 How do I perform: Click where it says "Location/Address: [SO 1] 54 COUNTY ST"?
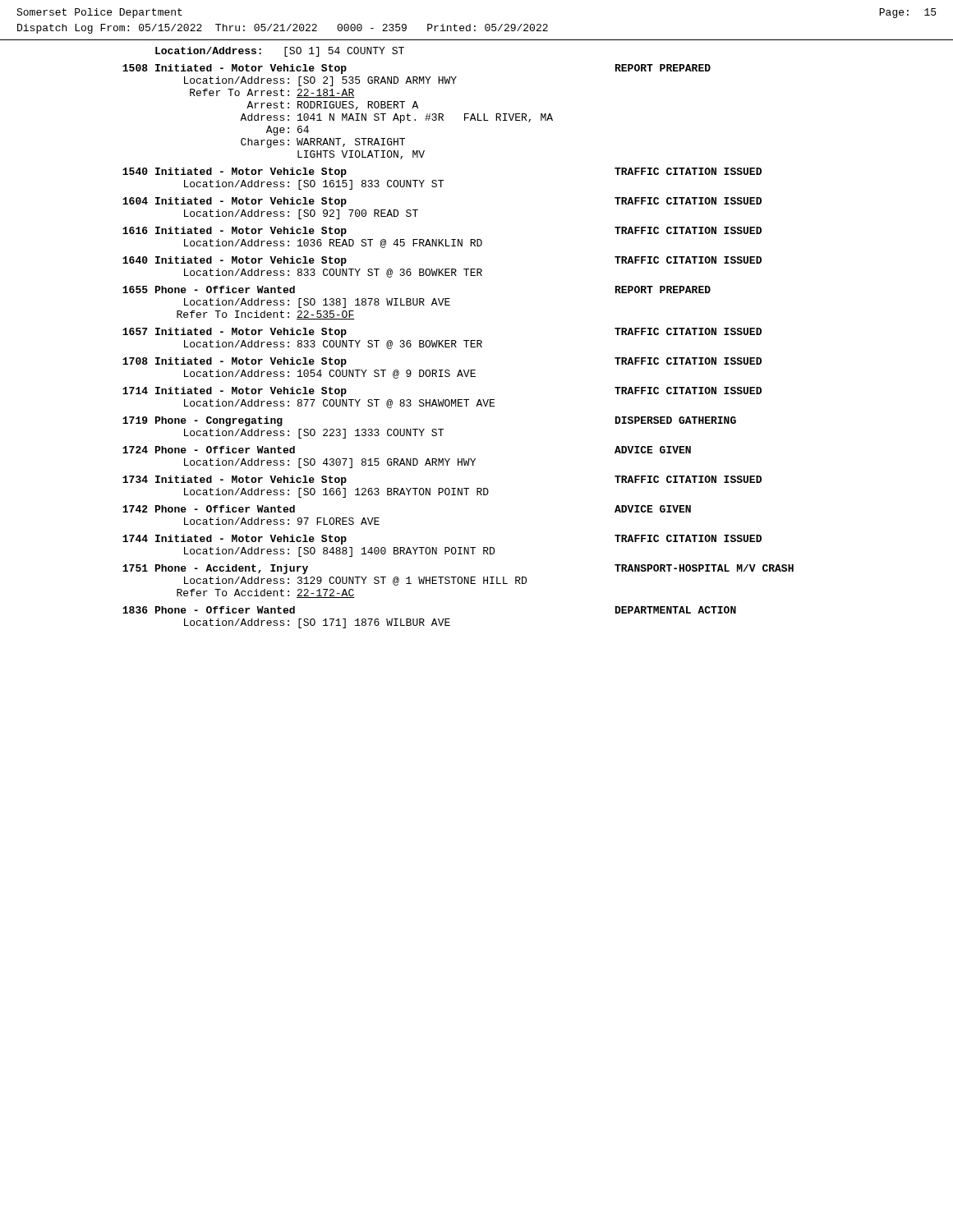pos(476,51)
